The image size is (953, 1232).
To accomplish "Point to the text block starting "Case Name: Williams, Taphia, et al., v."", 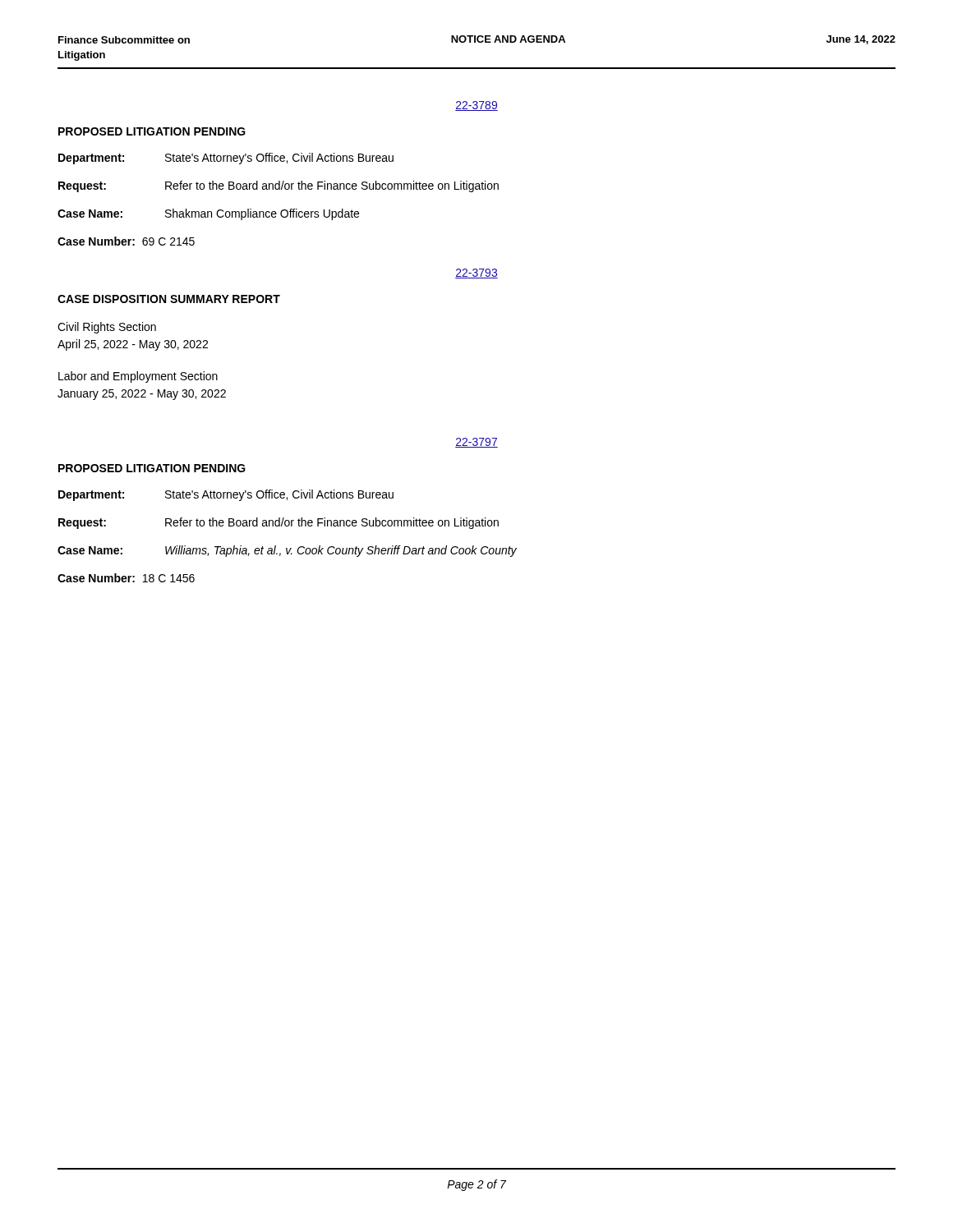I will [287, 550].
